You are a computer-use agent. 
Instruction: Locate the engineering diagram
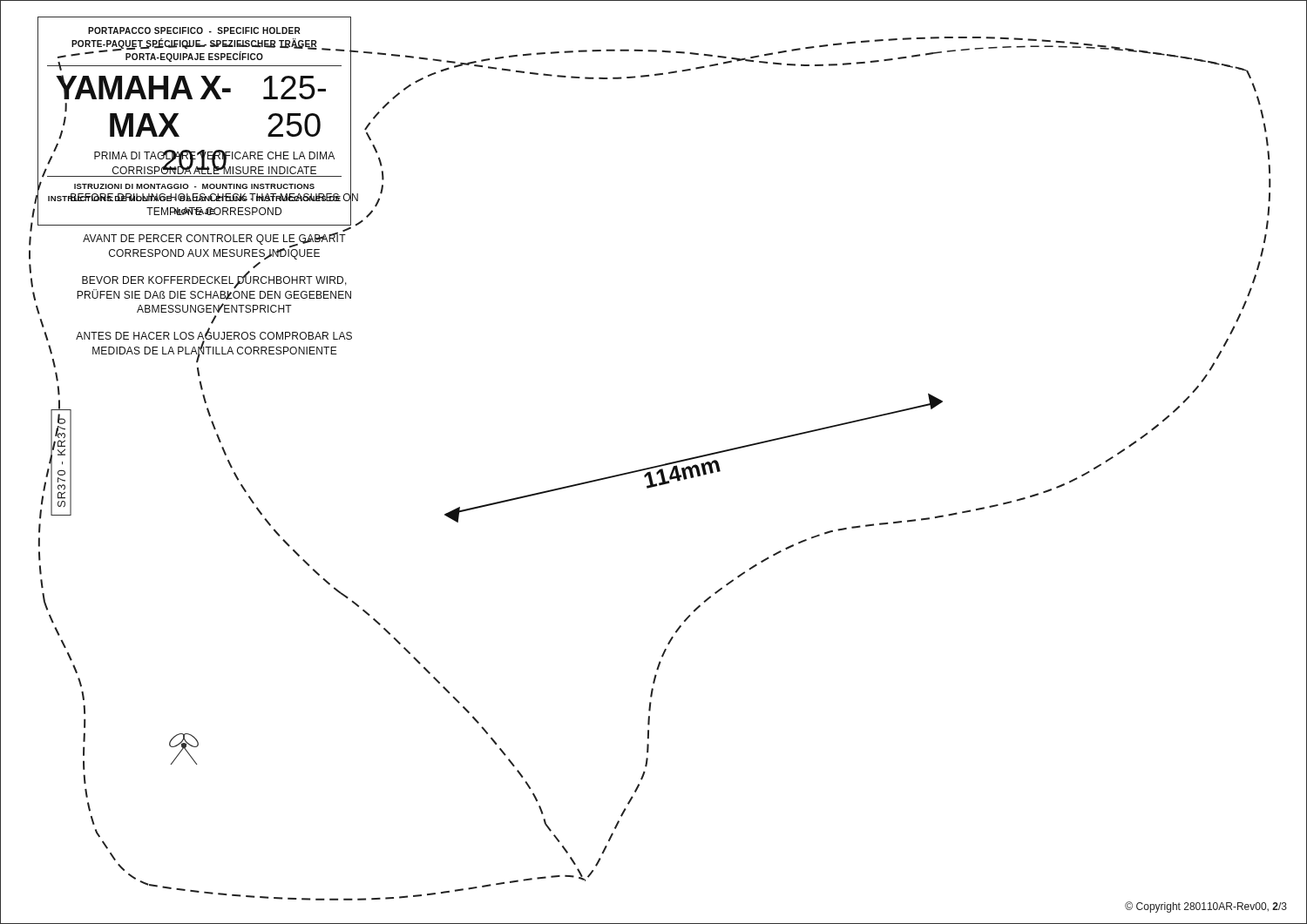click(x=654, y=462)
